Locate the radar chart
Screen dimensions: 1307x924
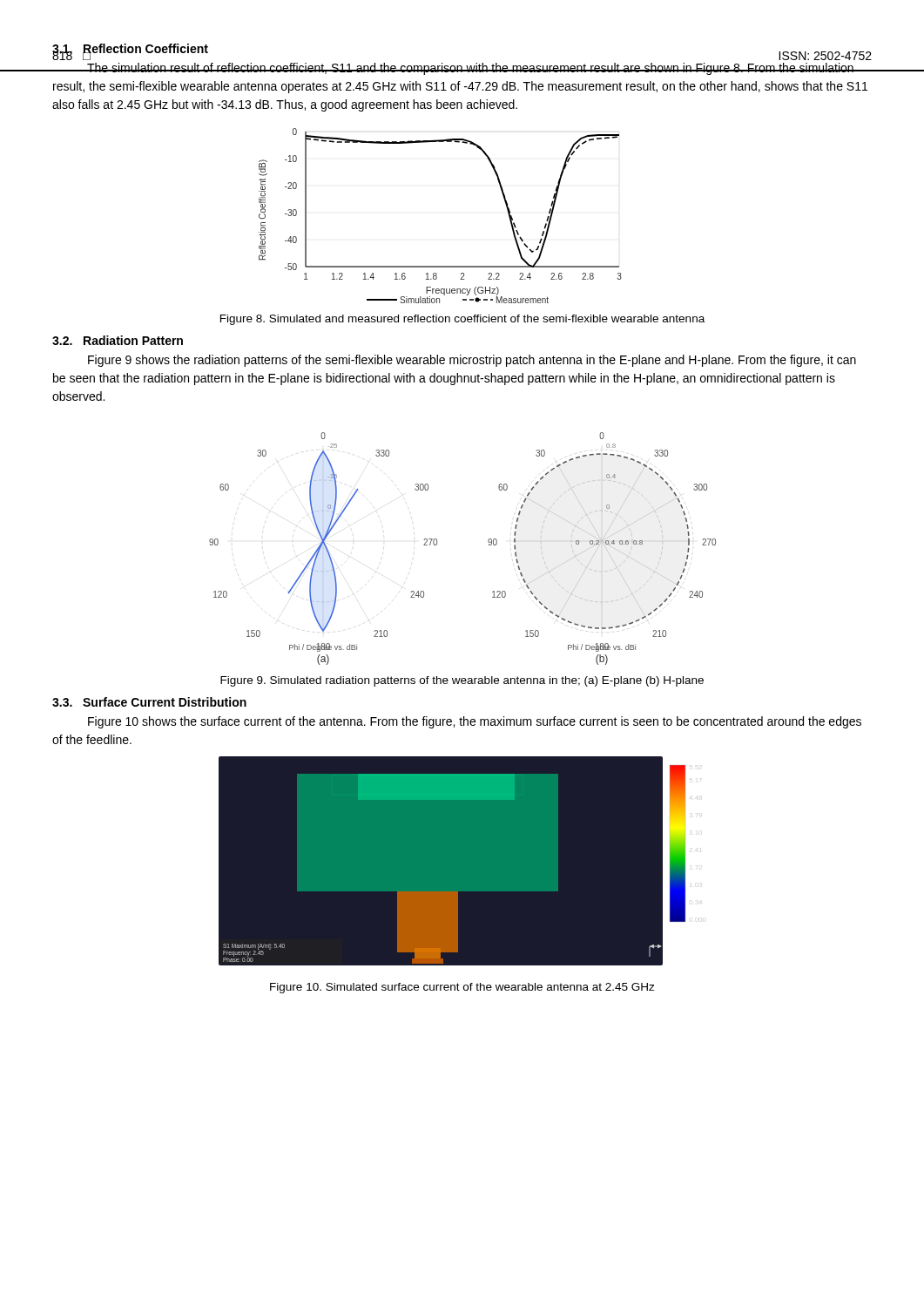tap(462, 542)
